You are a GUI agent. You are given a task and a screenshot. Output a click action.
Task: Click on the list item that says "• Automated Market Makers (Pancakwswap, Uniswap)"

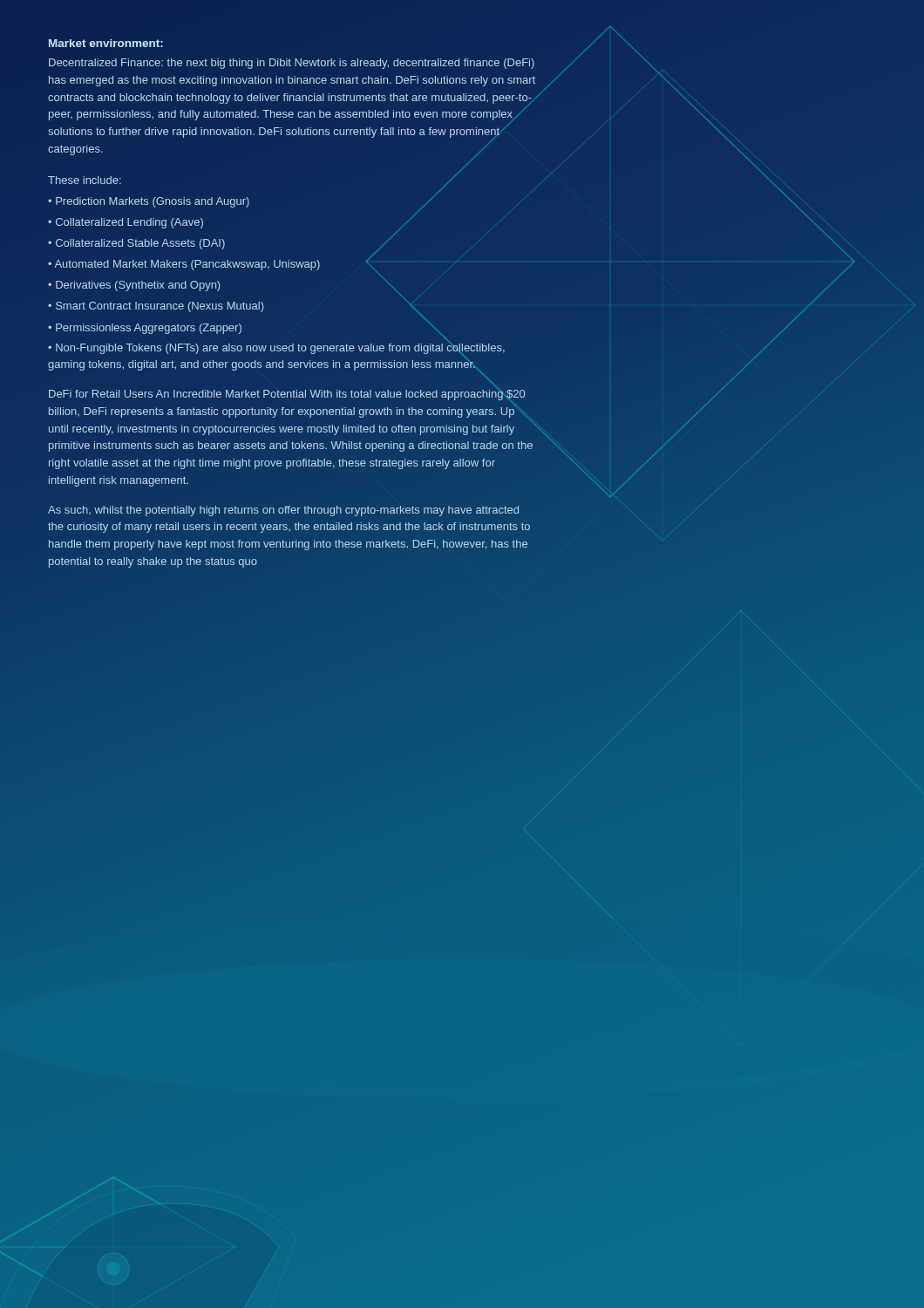pos(184,264)
